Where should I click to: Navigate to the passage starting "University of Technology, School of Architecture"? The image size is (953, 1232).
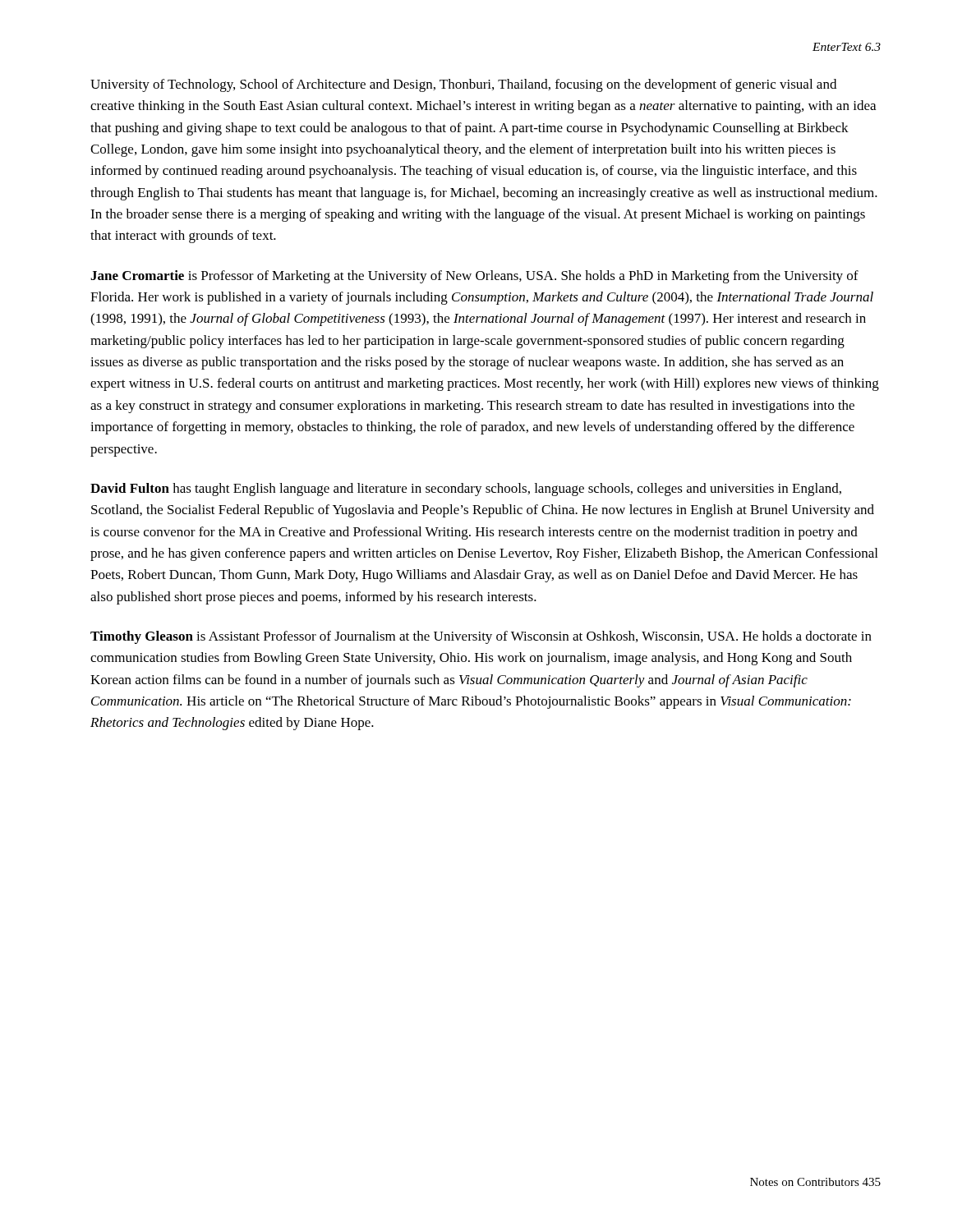484,160
